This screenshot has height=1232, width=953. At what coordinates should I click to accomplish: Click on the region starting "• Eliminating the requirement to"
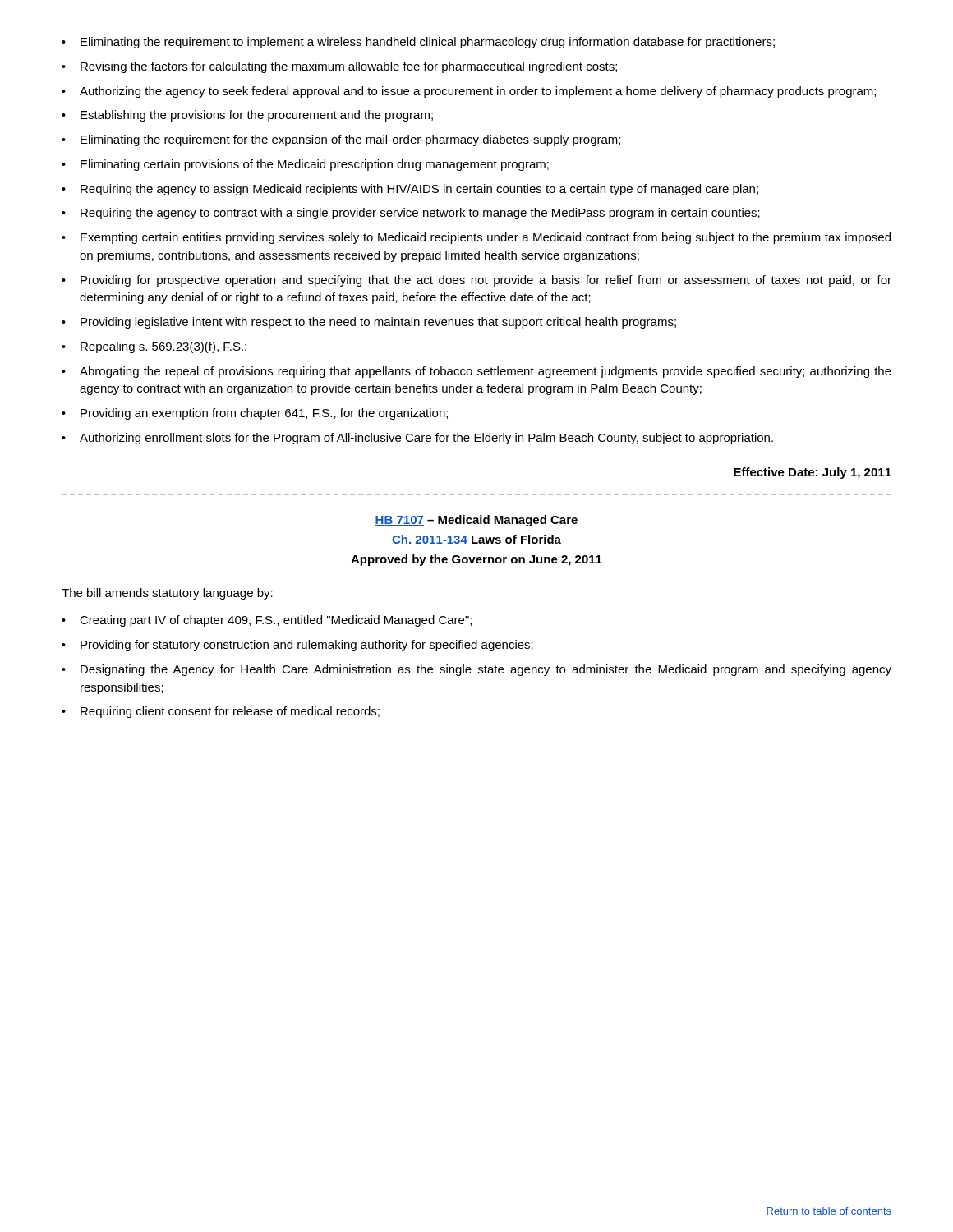click(476, 240)
